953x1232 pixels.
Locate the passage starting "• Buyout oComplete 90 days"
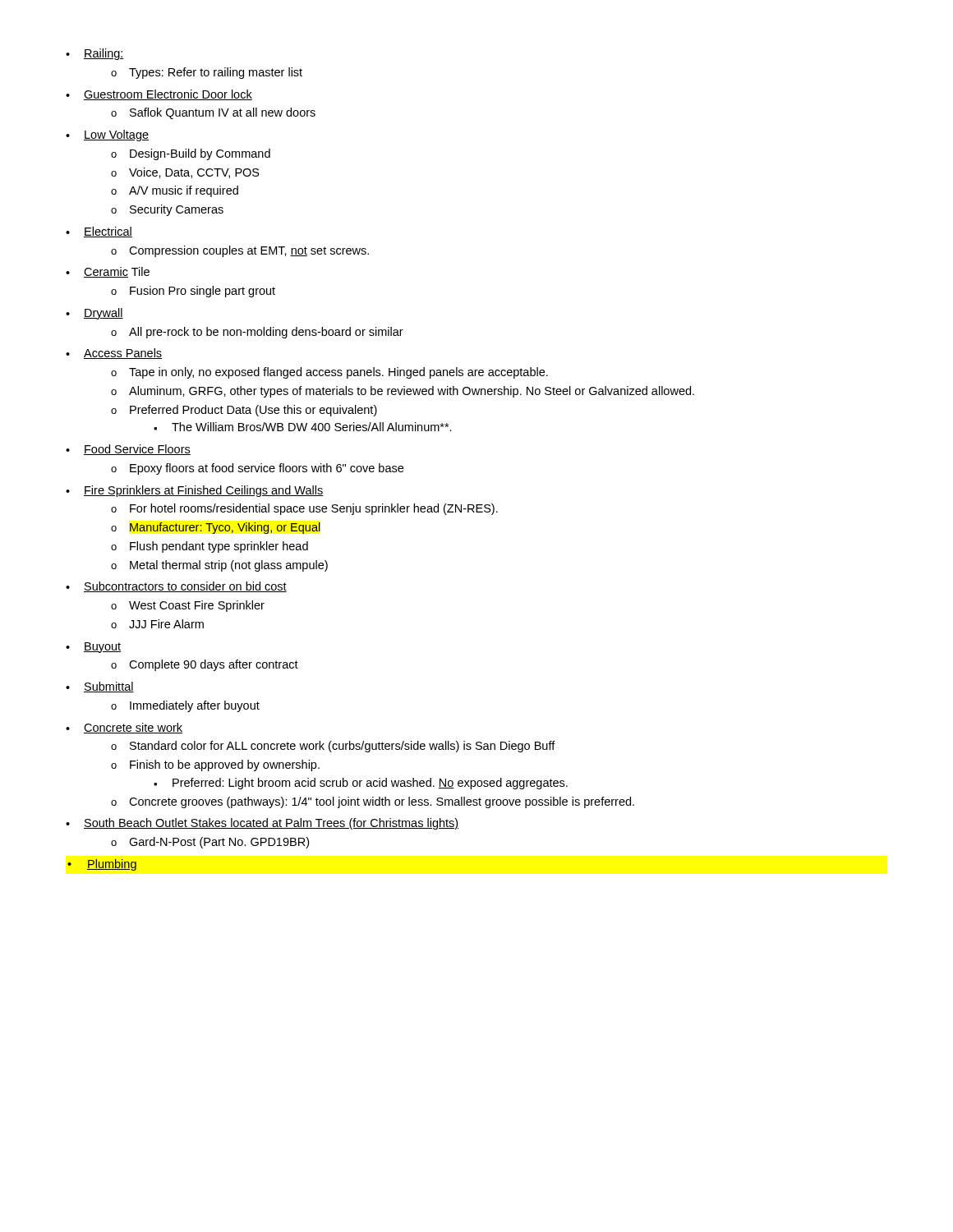tap(93, 648)
